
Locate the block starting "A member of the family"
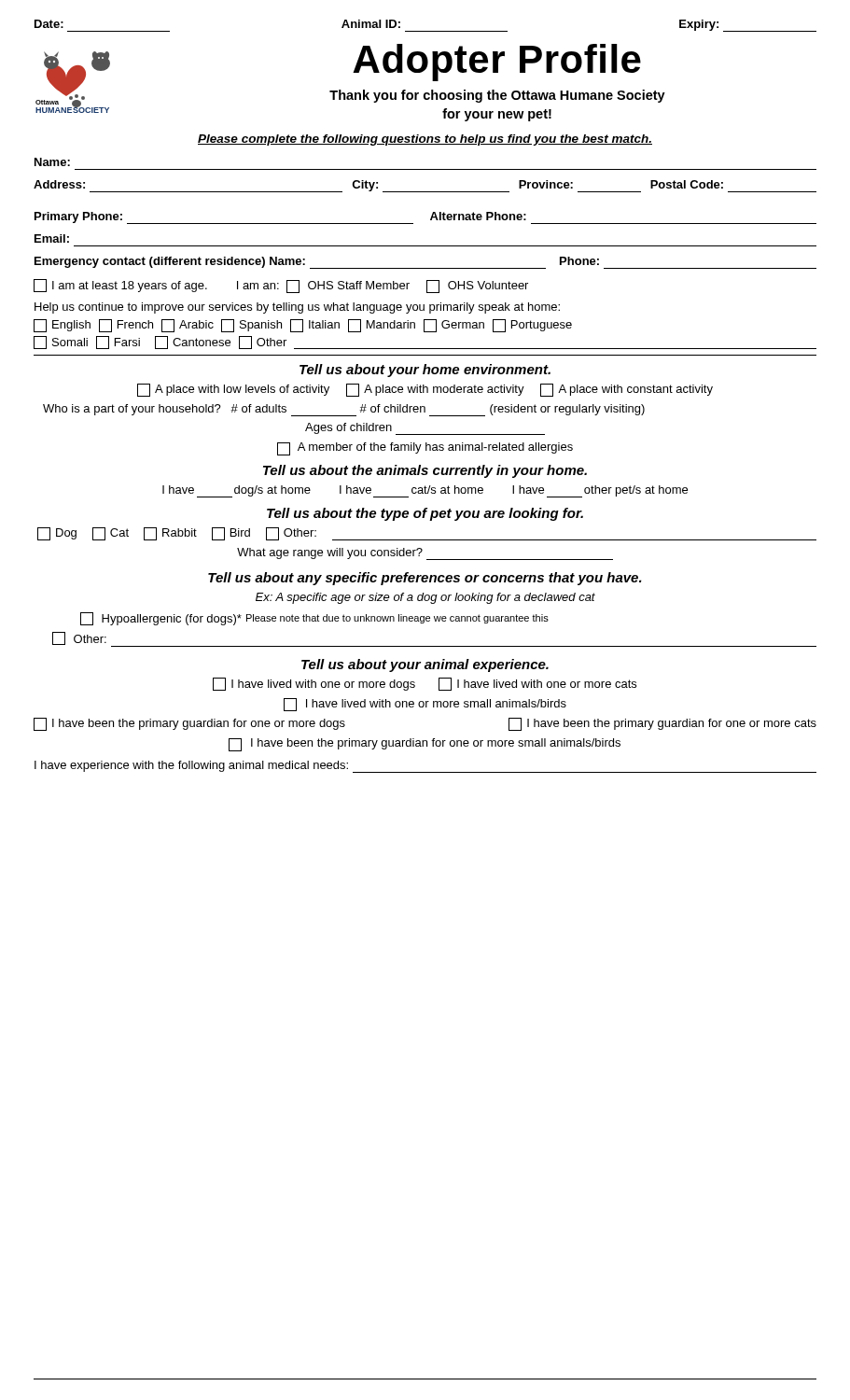tap(425, 447)
